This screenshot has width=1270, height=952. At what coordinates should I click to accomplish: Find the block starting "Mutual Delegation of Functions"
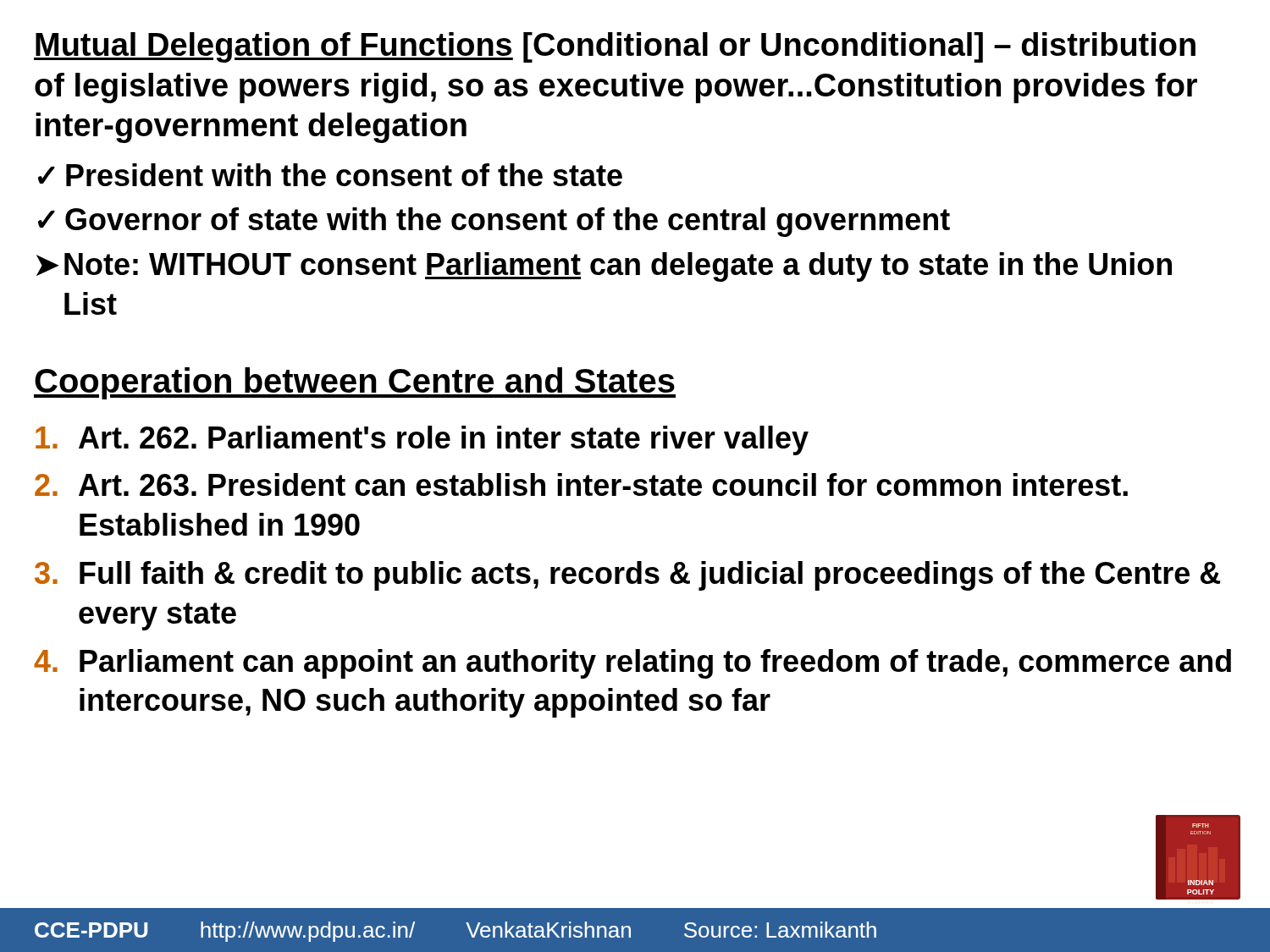(x=616, y=85)
